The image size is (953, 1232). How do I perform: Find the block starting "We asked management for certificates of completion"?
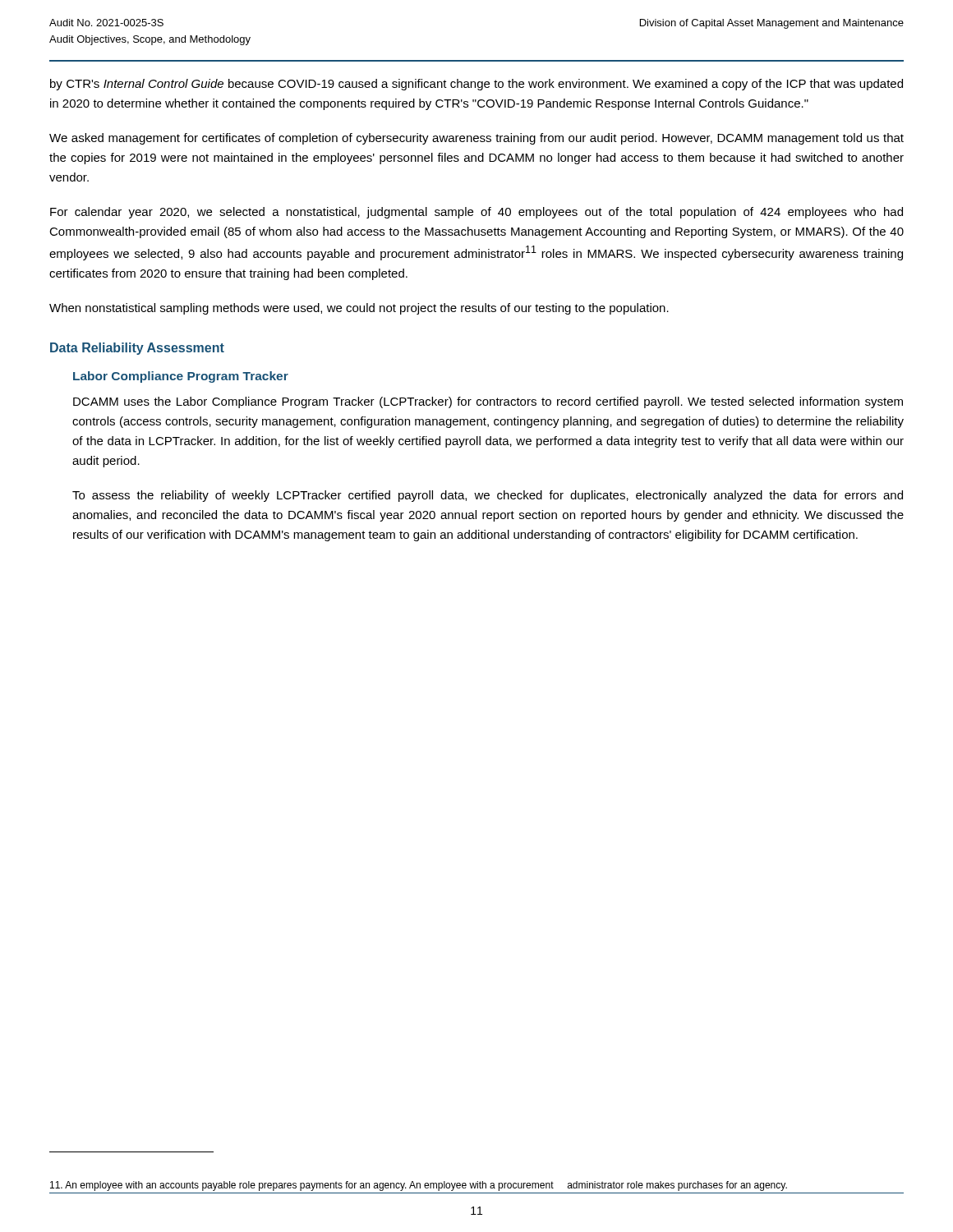(476, 157)
